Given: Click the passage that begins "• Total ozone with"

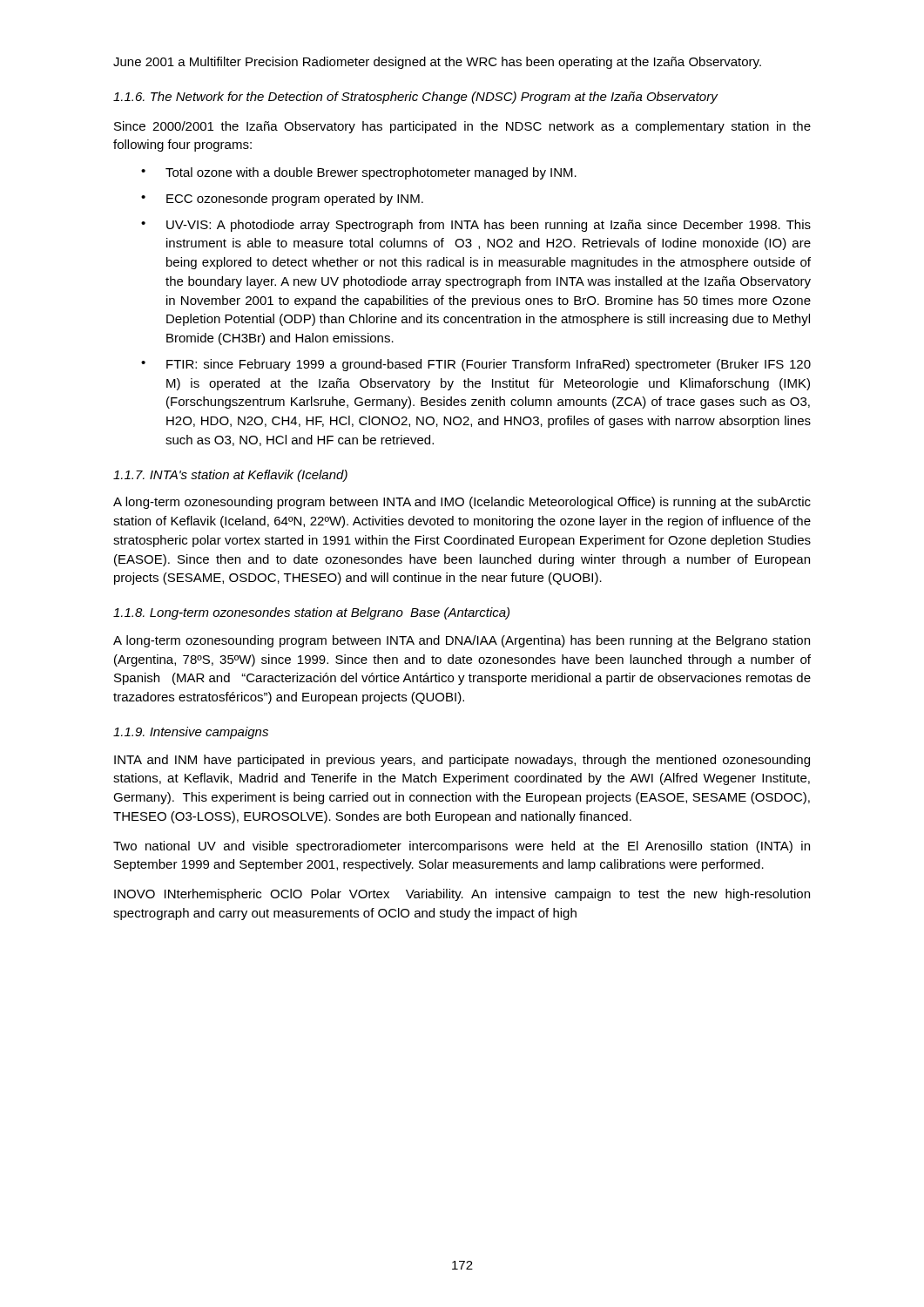Looking at the screenshot, I should (x=476, y=172).
